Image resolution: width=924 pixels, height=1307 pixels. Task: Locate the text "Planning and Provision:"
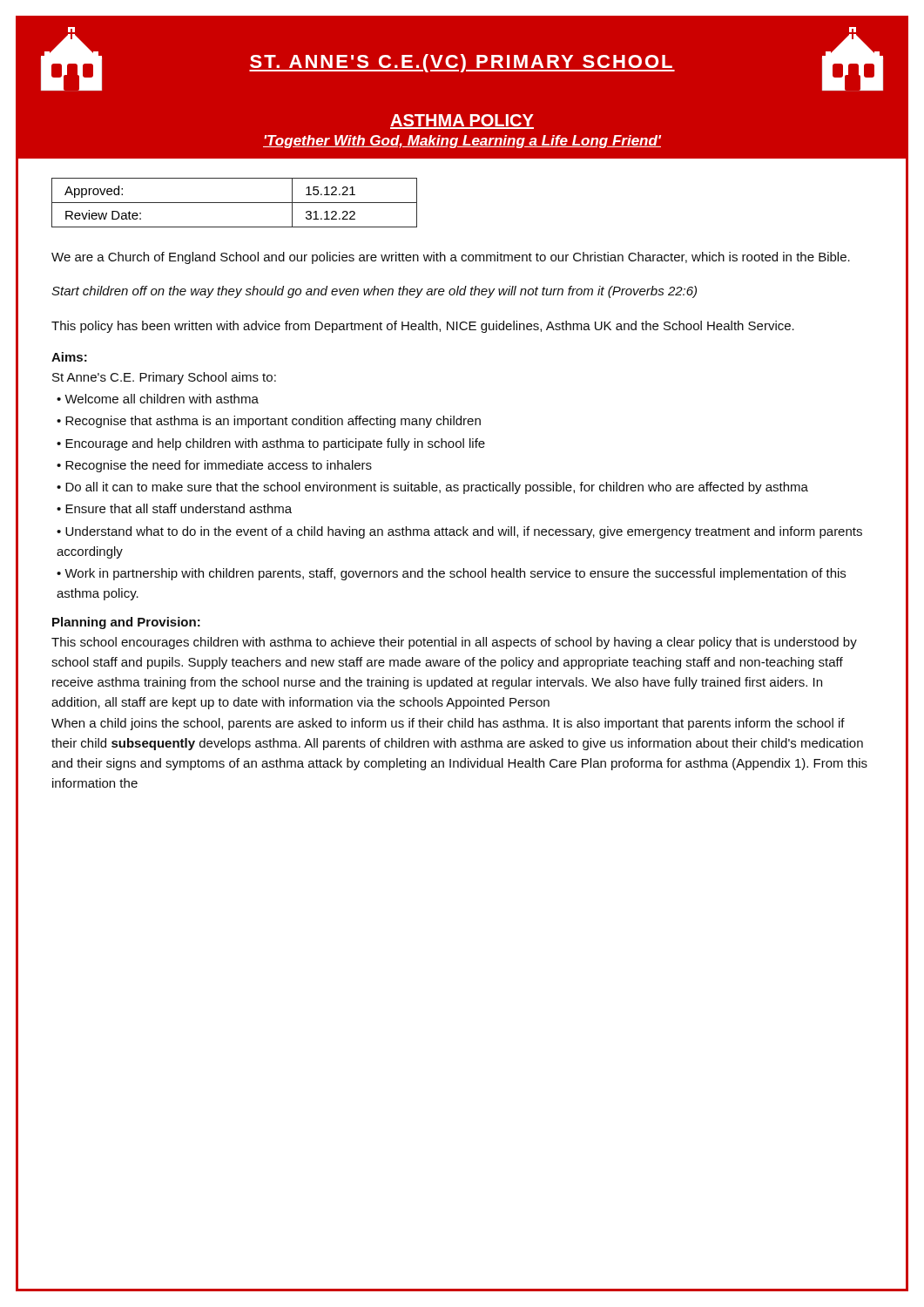coord(126,621)
